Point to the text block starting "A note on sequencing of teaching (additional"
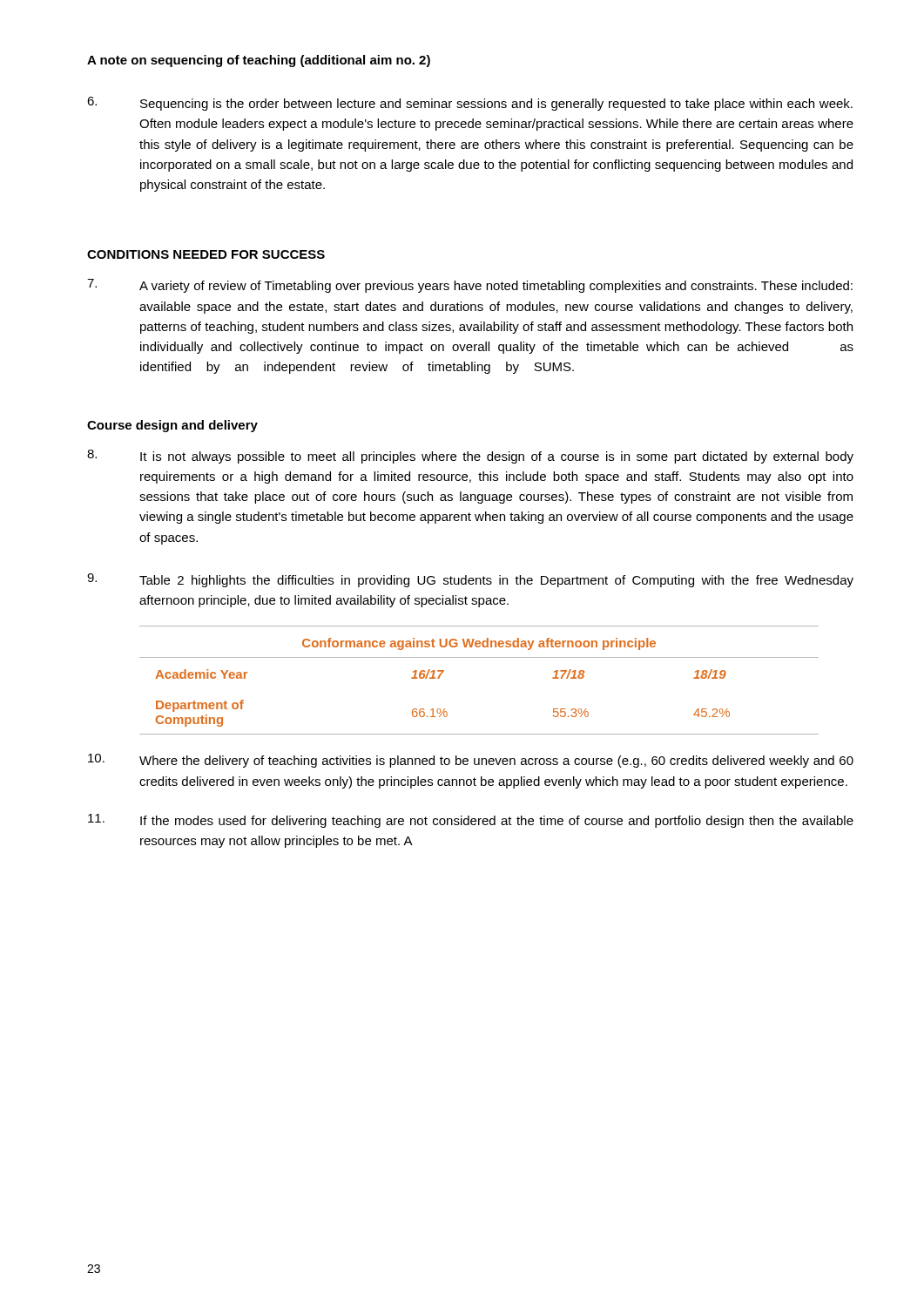The width and height of the screenshot is (924, 1307). pos(259,60)
